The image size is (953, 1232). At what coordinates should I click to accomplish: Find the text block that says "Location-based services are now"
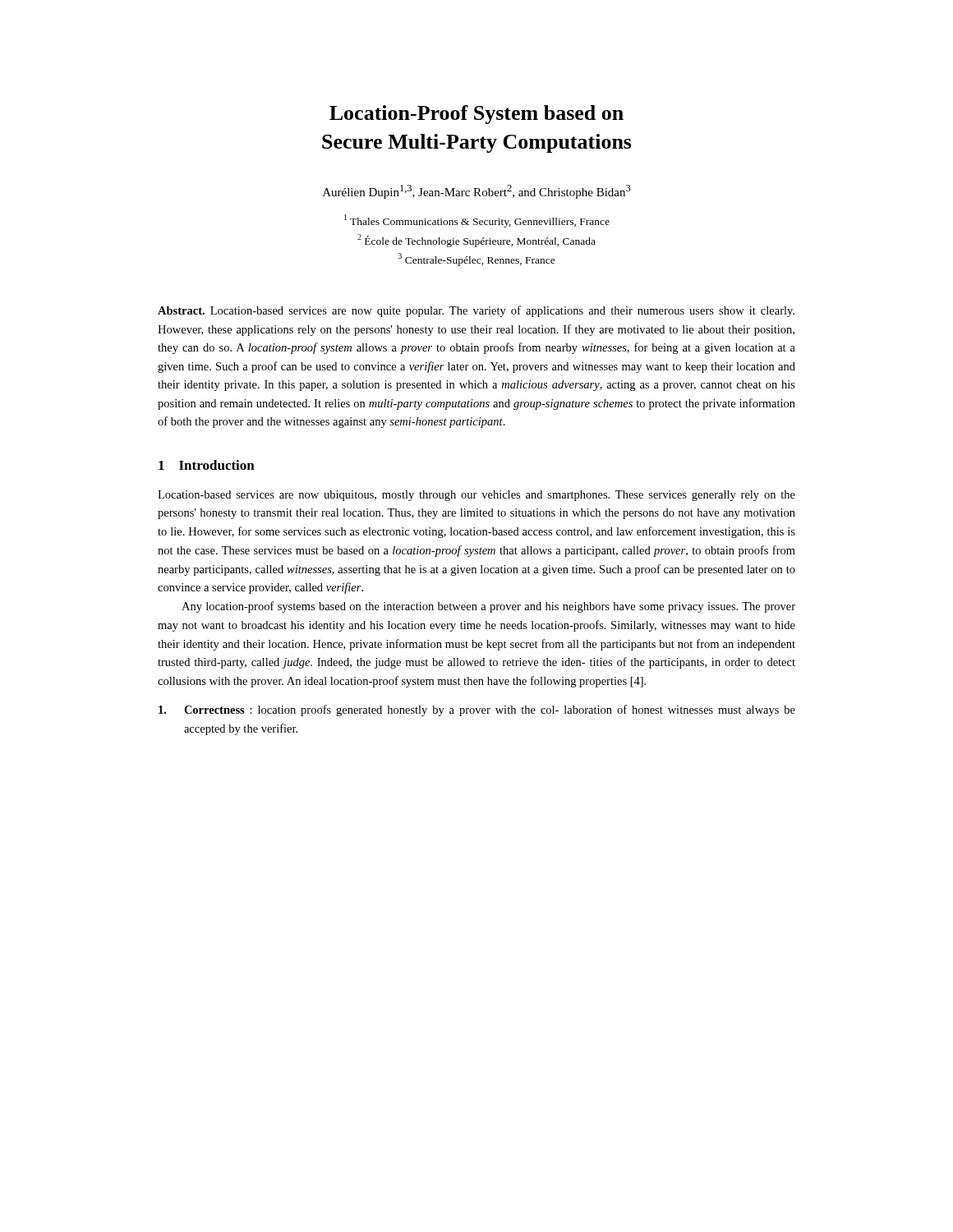[x=476, y=496]
